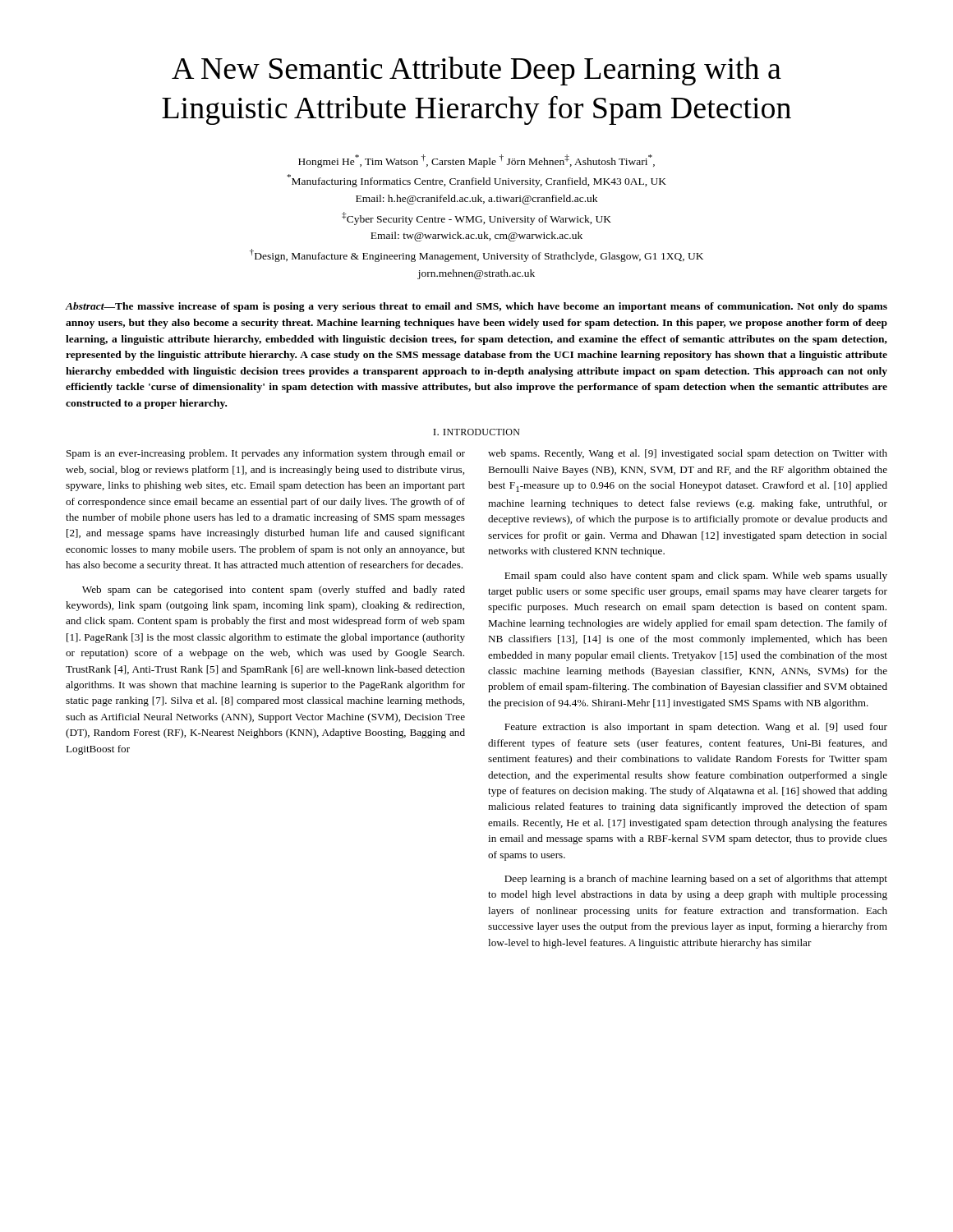Locate the text block with the text "Hongmei He*, Tim Watson †, Carsten Maple"
Image resolution: width=953 pixels, height=1232 pixels.
476,215
